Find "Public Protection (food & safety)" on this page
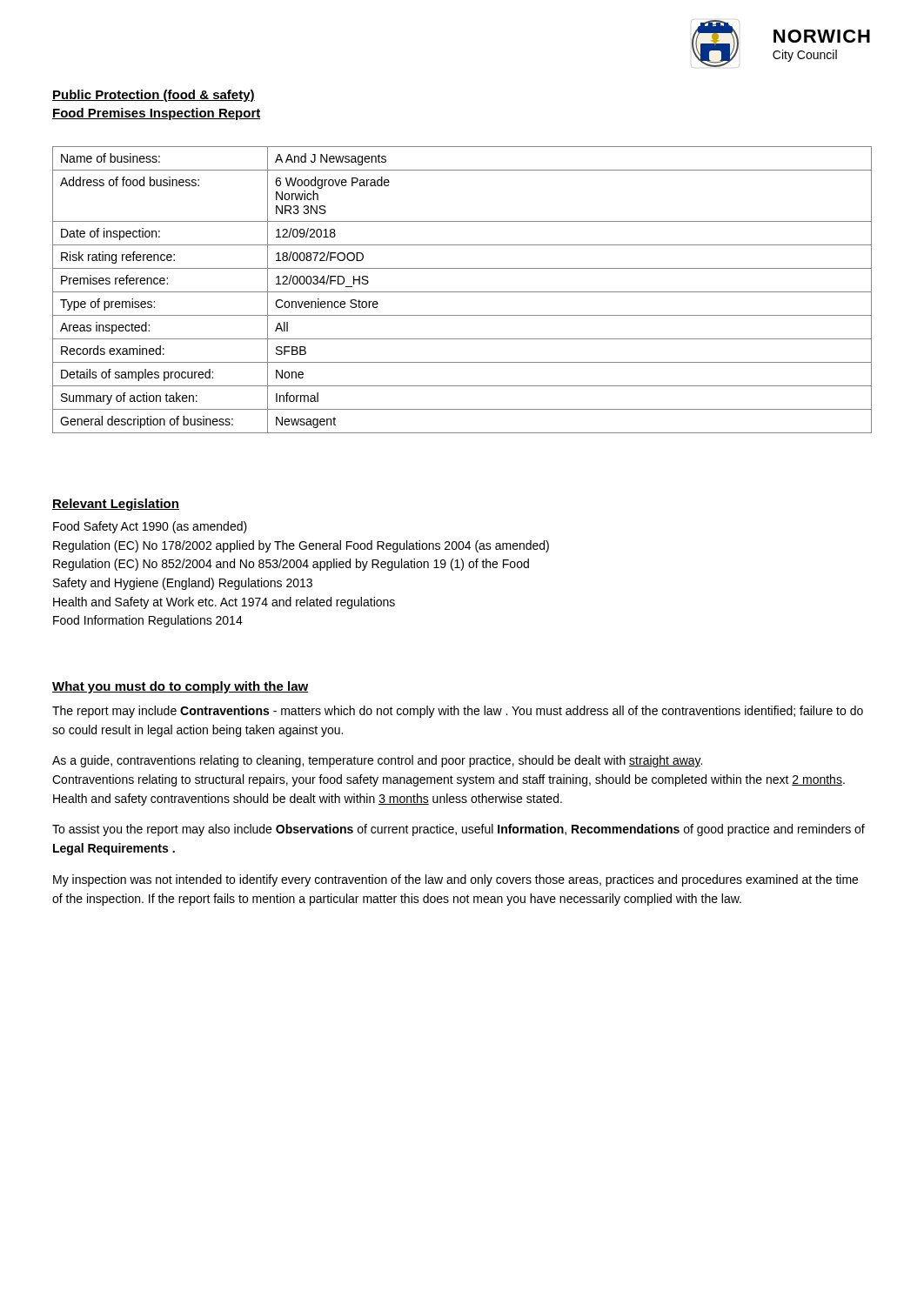The height and width of the screenshot is (1305, 924). click(153, 94)
